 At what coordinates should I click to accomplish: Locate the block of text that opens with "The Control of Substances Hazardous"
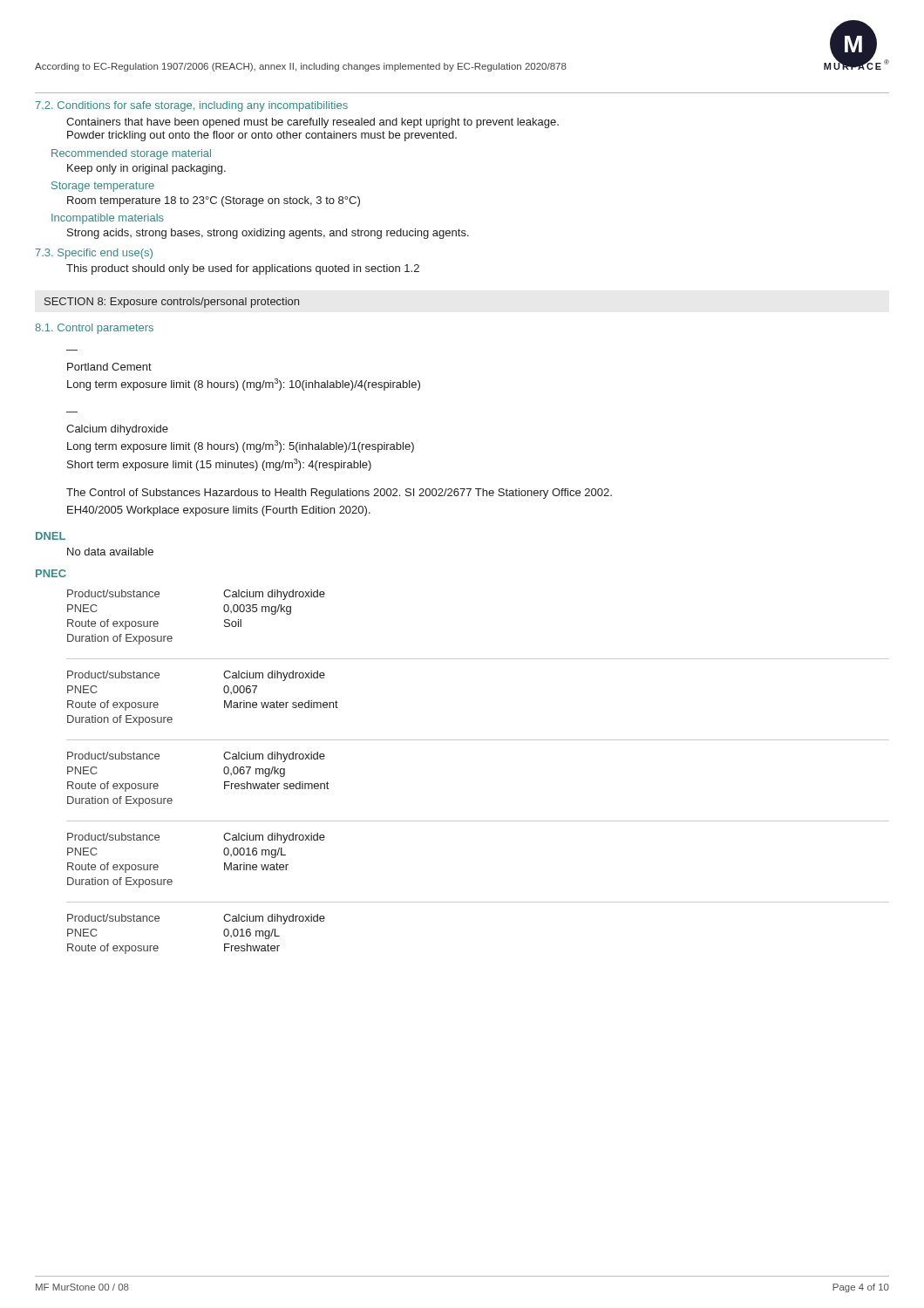click(339, 501)
